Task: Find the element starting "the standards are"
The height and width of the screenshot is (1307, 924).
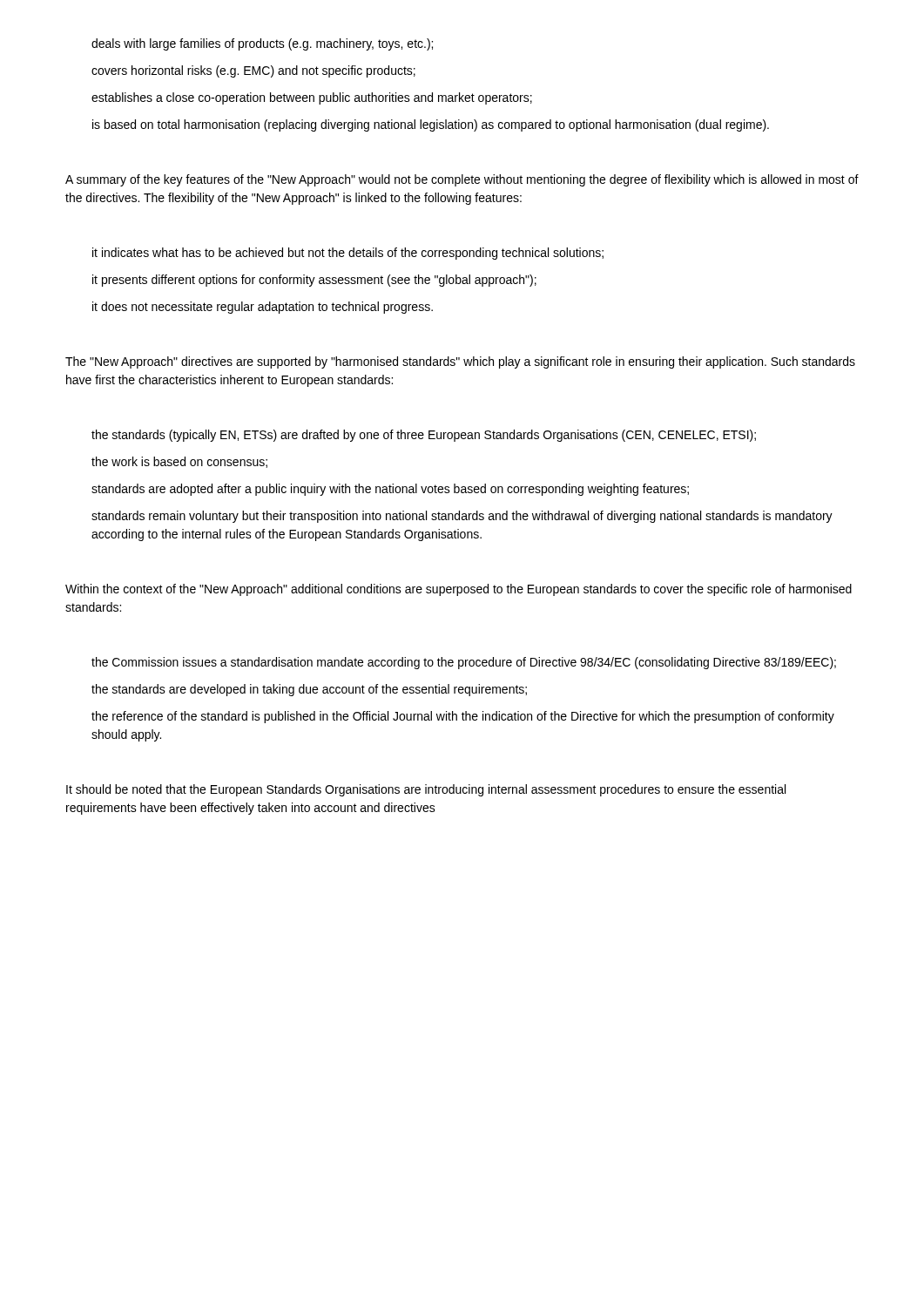Action: pos(310,689)
